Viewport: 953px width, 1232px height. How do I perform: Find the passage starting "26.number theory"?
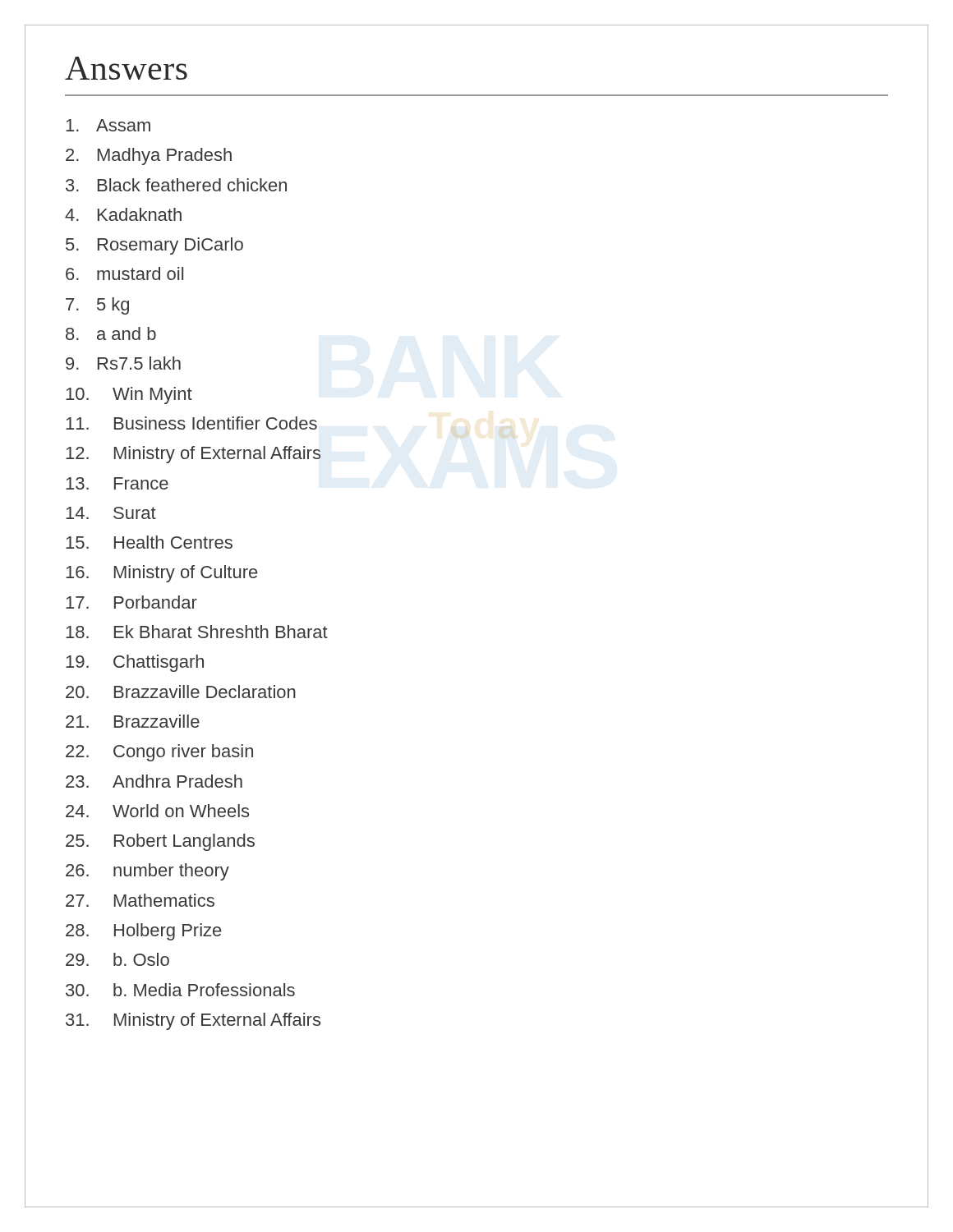pyautogui.click(x=147, y=871)
